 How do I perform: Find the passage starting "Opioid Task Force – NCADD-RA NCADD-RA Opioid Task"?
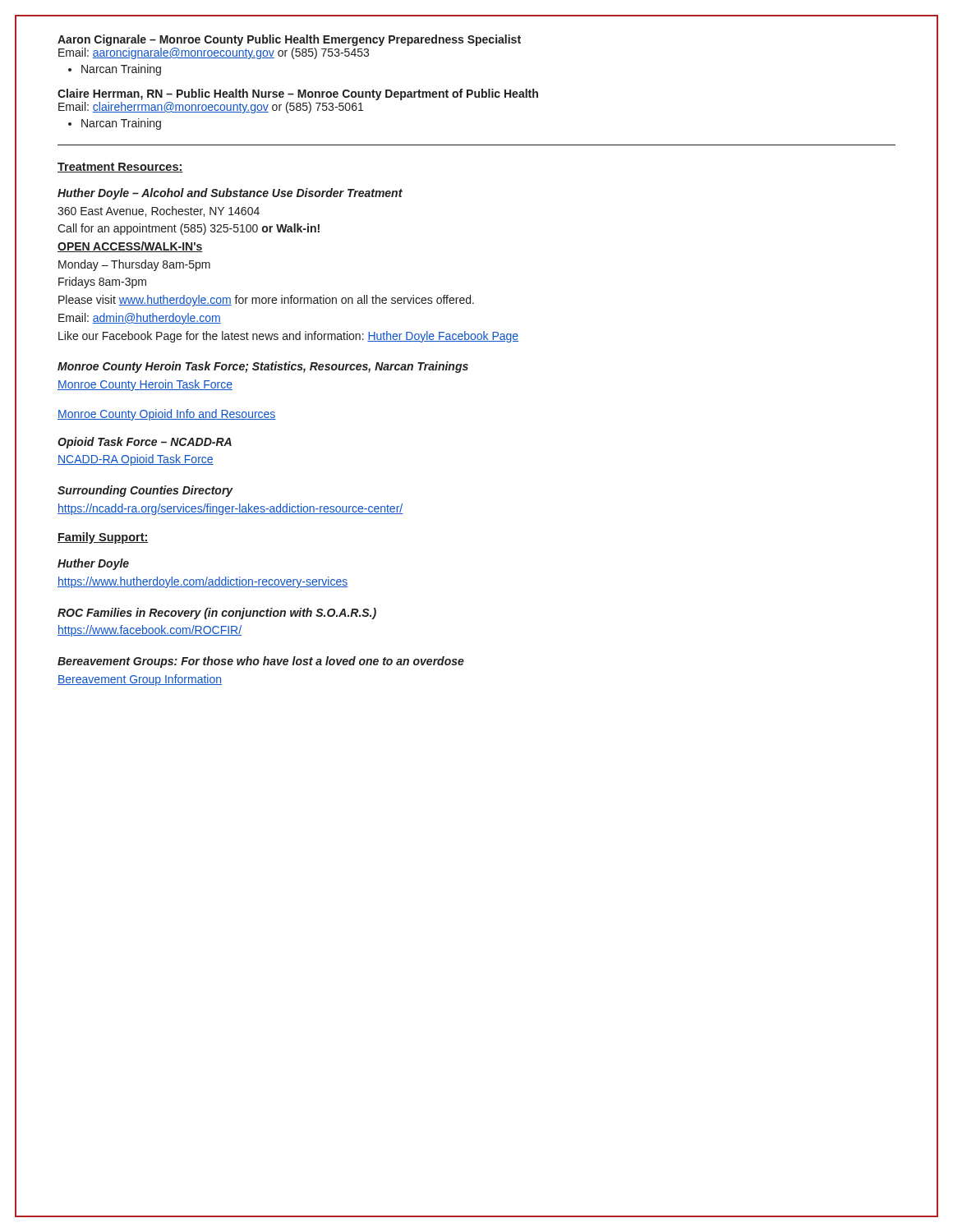coord(145,450)
